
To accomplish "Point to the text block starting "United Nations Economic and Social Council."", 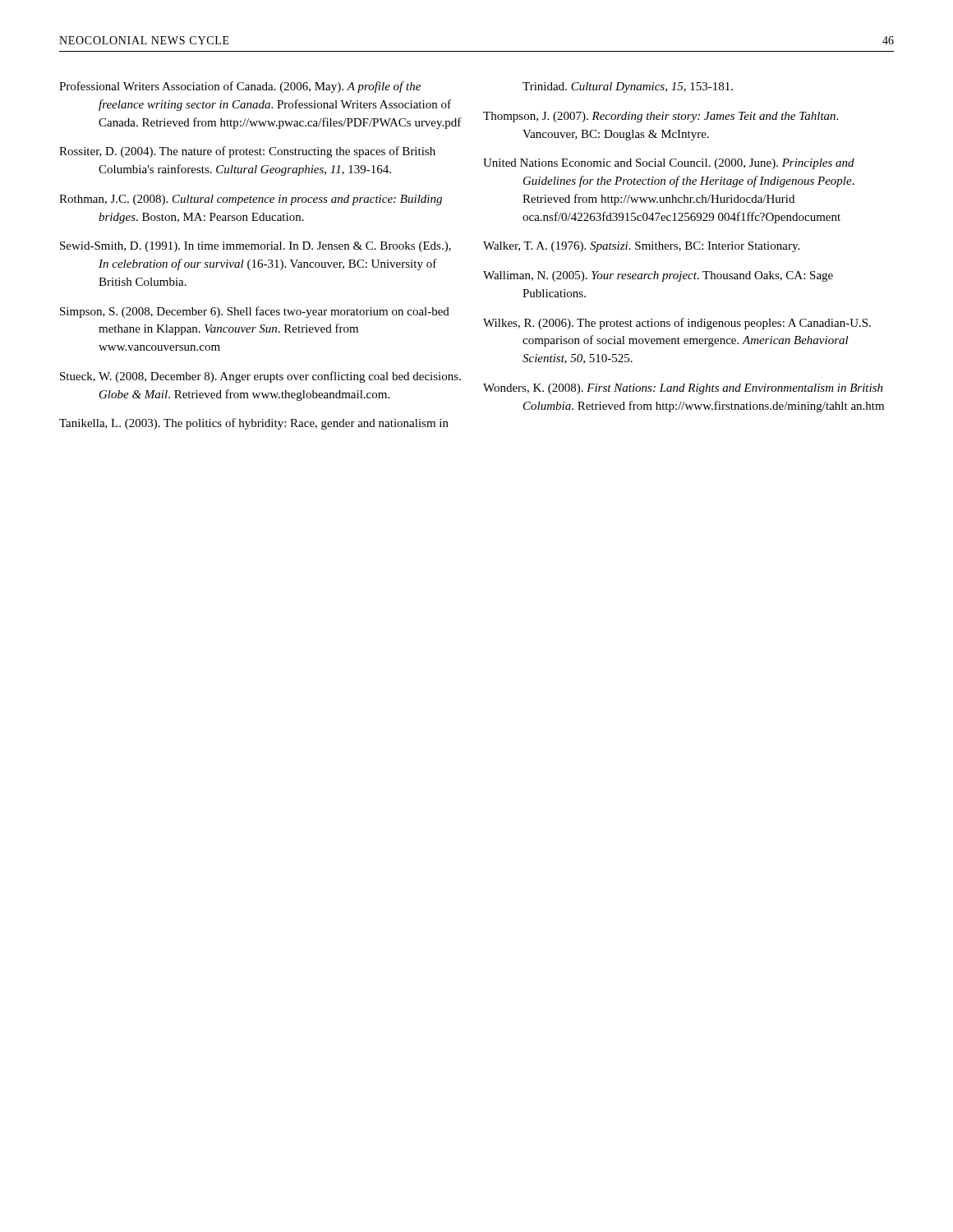I will click(x=684, y=190).
